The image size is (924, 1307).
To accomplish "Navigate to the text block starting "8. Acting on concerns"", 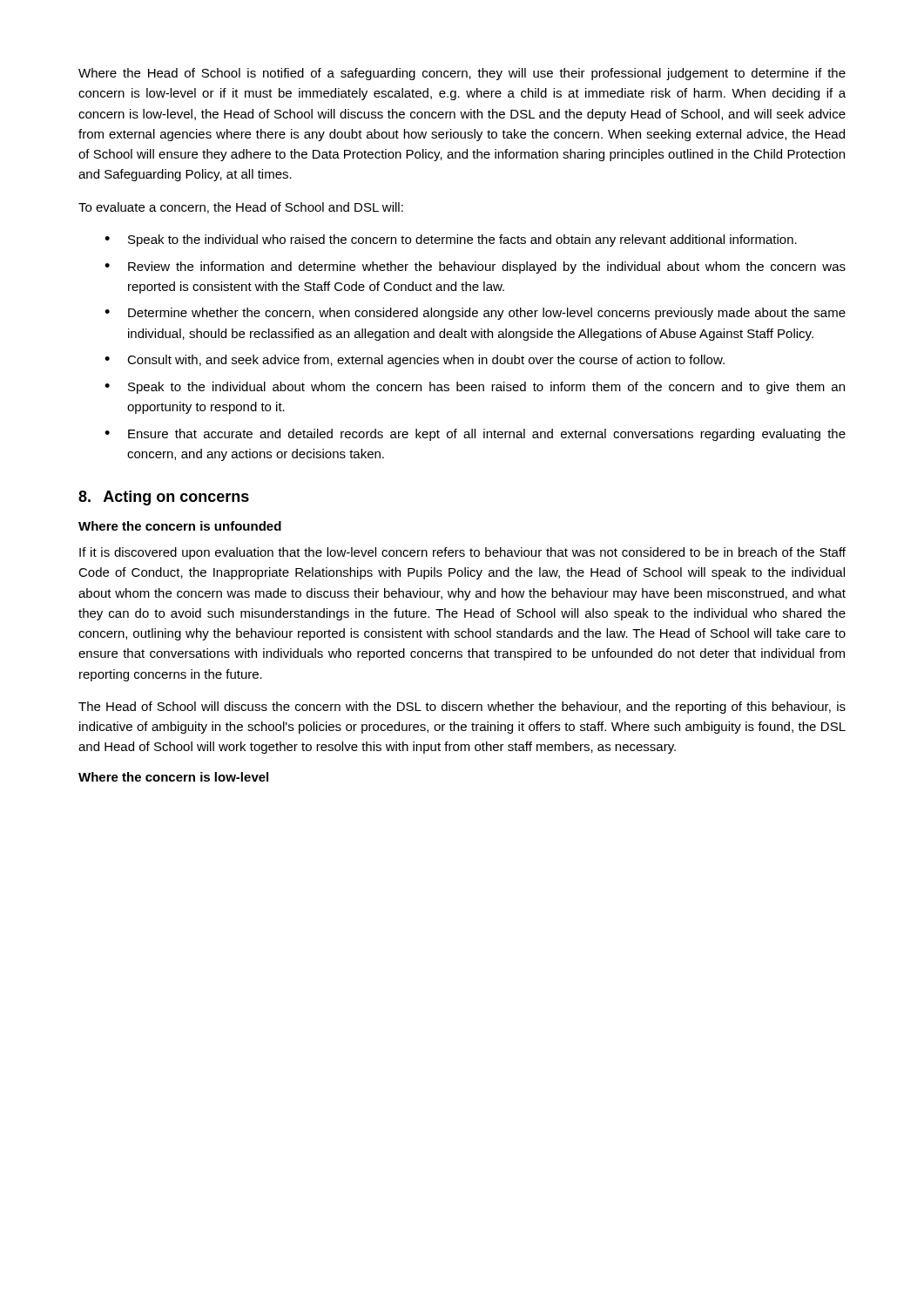I will tap(164, 497).
